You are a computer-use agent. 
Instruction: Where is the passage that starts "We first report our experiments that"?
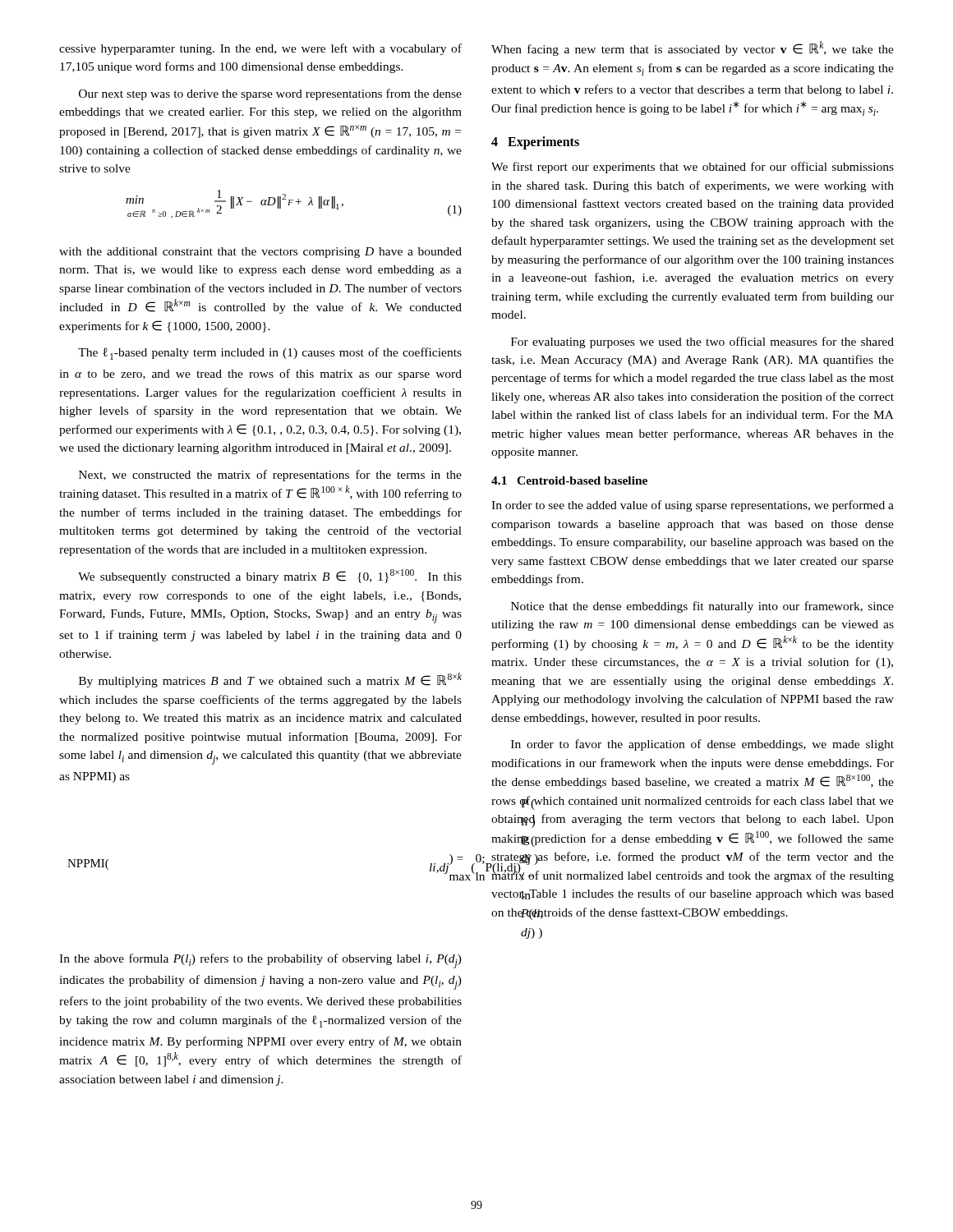(x=693, y=241)
